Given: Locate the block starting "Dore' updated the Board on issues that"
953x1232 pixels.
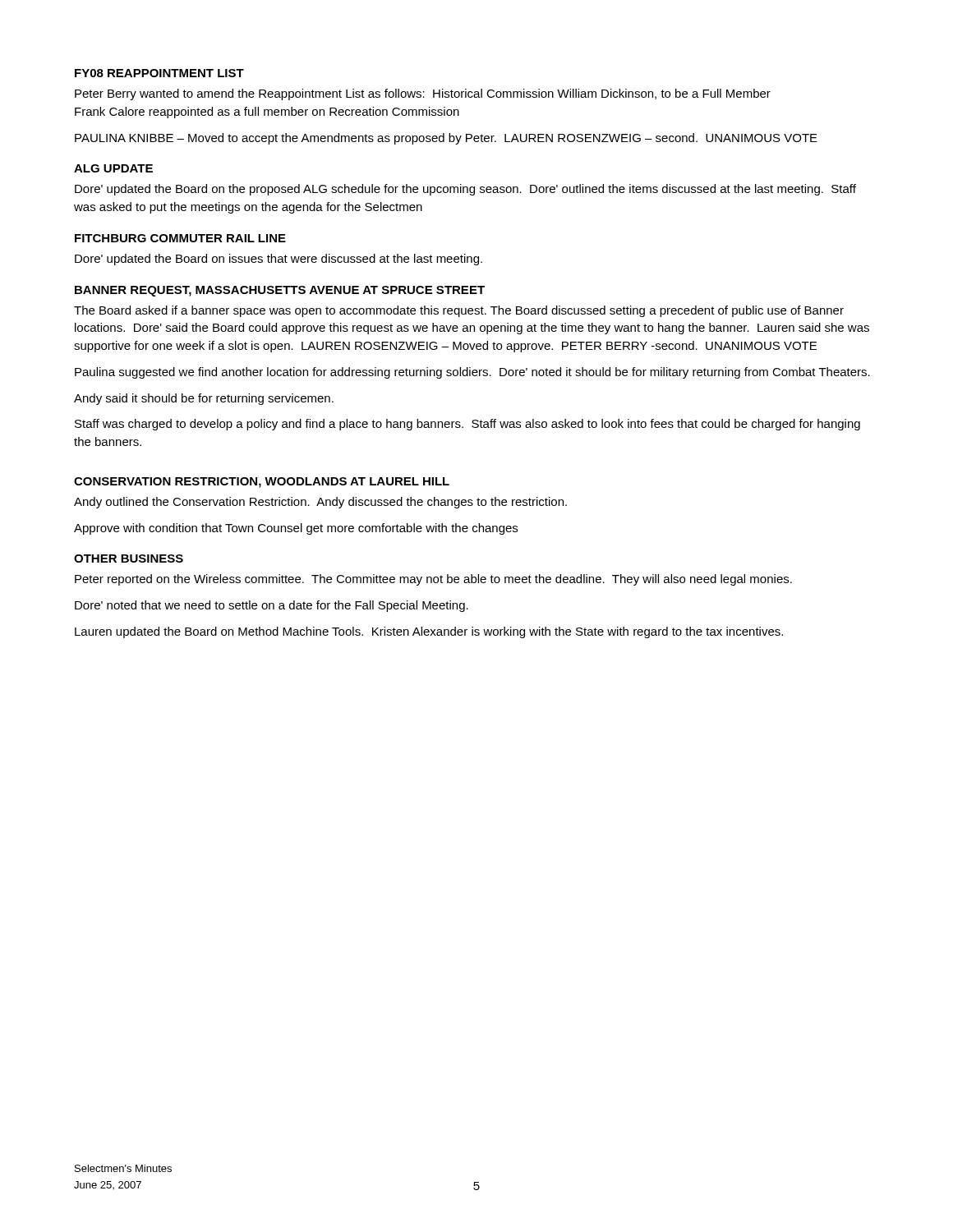Looking at the screenshot, I should pyautogui.click(x=279, y=258).
